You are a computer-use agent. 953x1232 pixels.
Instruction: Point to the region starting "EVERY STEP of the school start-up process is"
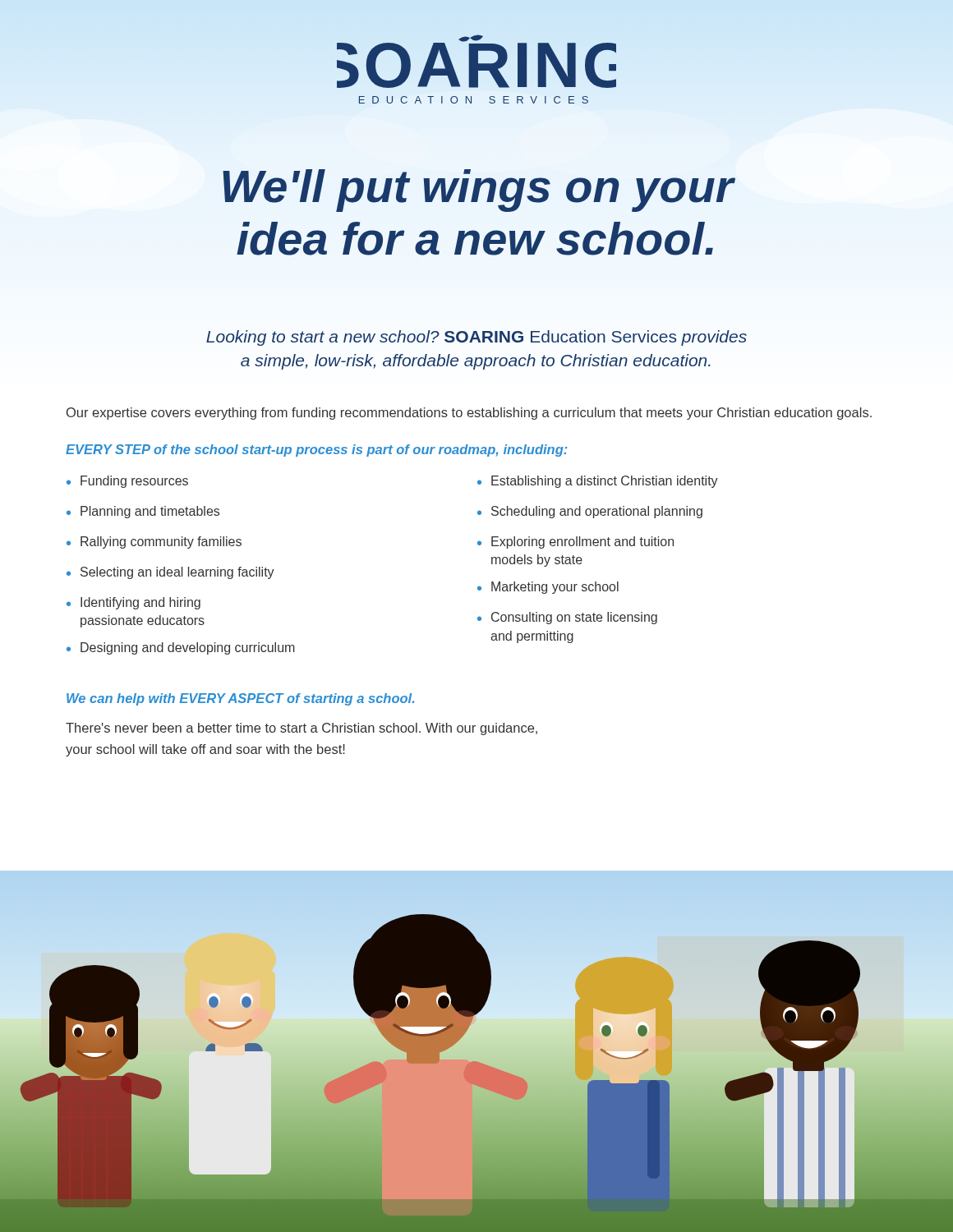click(317, 449)
